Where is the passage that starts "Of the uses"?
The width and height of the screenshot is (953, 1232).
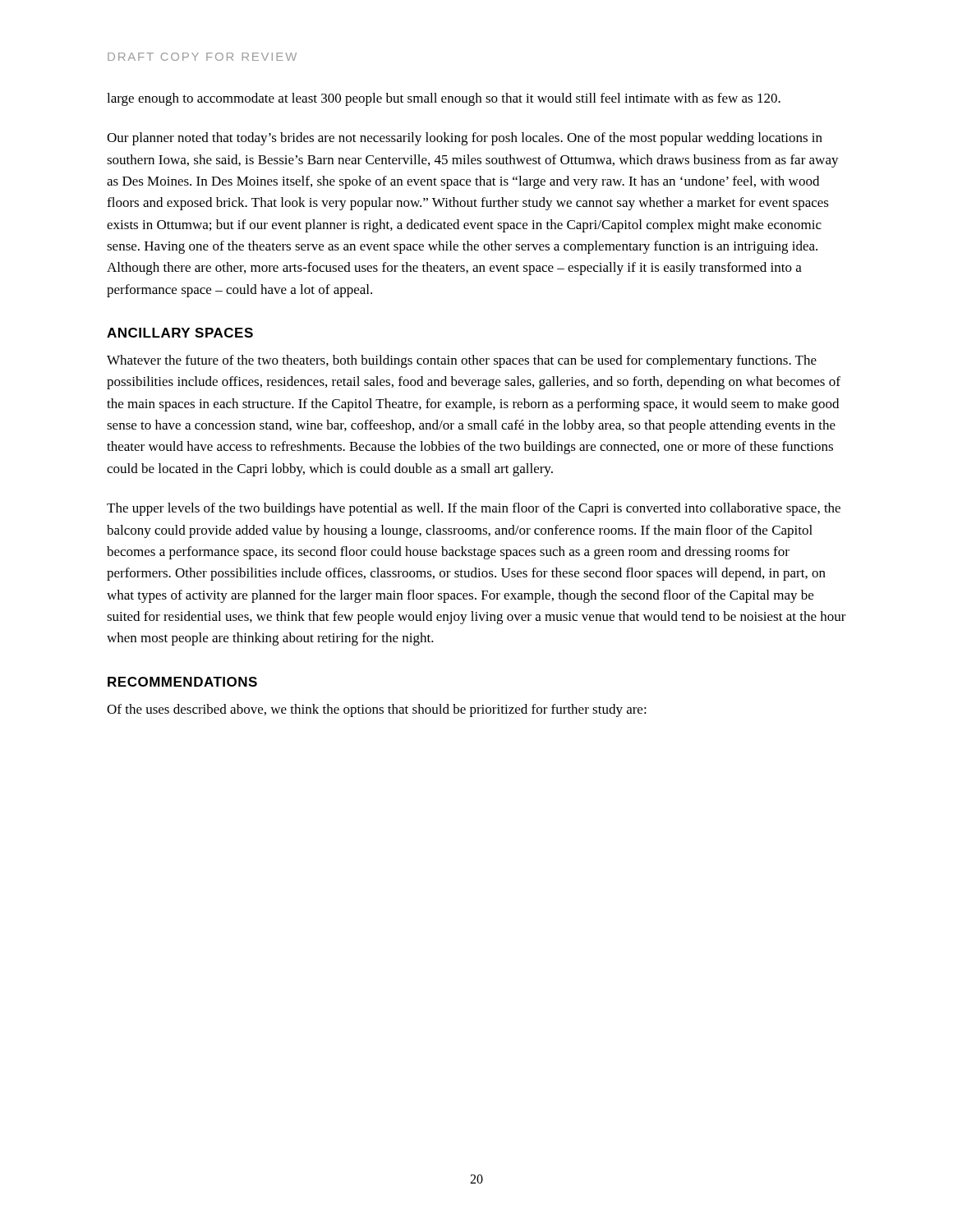click(377, 709)
